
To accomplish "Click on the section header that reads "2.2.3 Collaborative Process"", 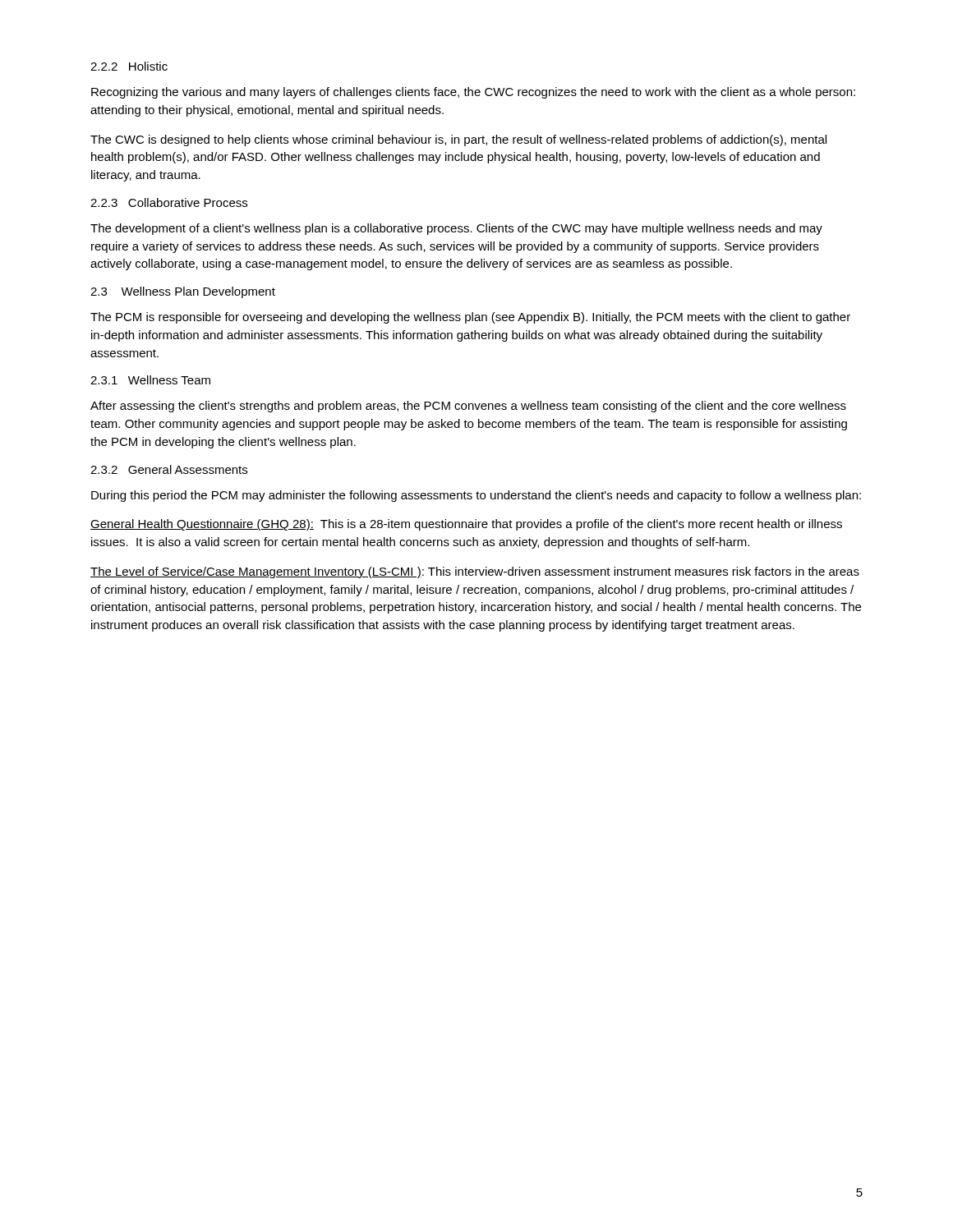I will (169, 202).
